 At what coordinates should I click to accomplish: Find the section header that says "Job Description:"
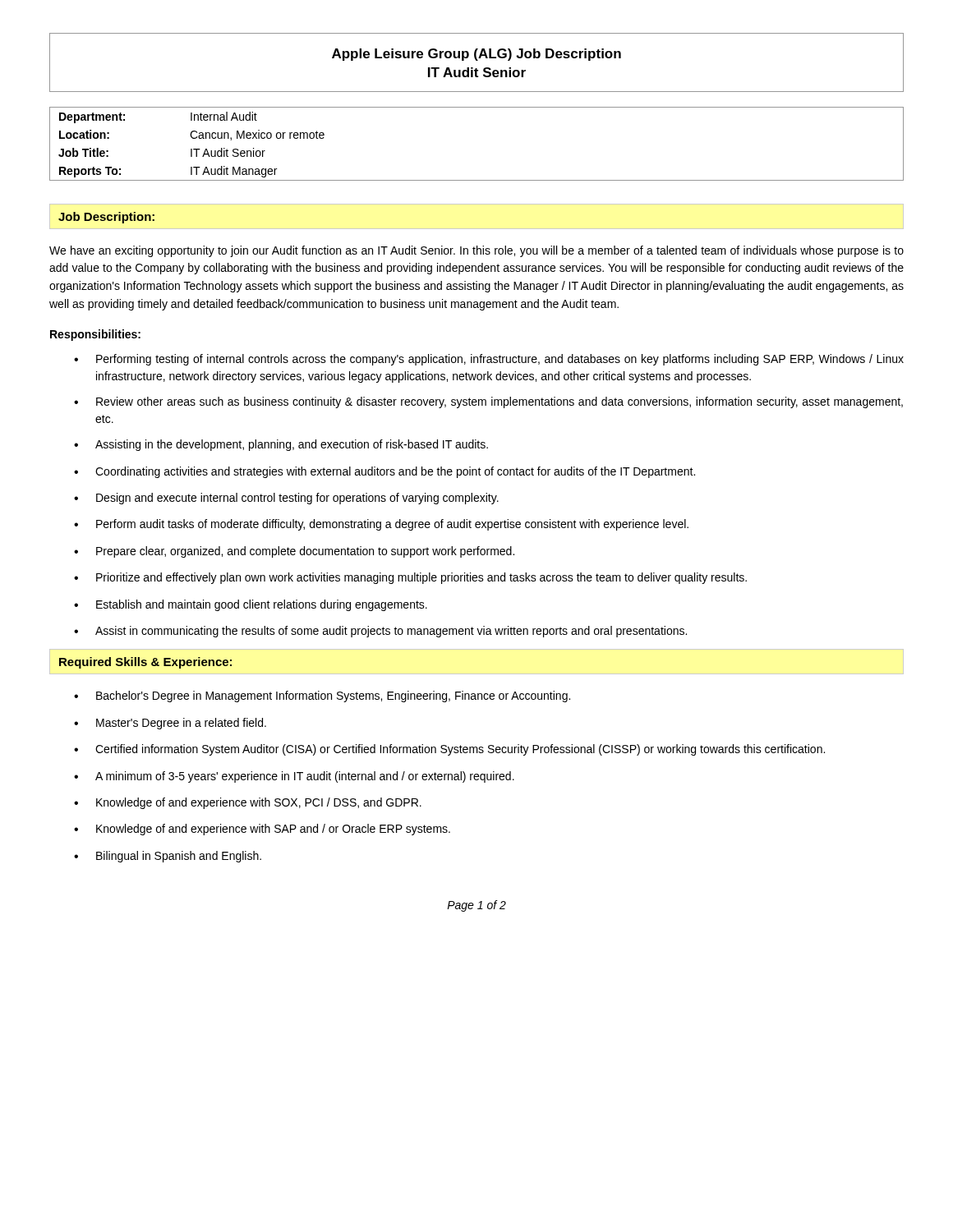click(x=107, y=216)
